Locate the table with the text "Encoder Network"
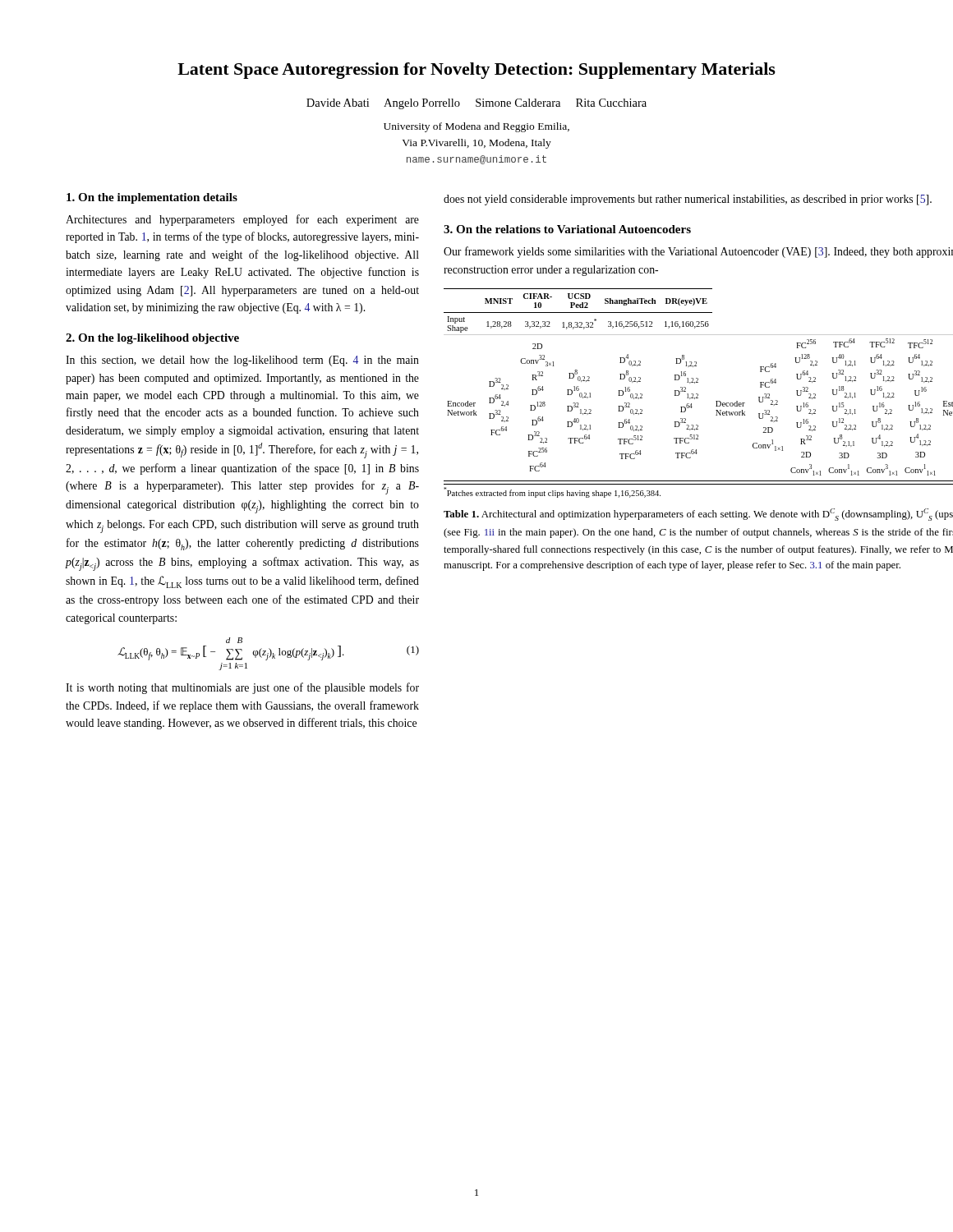The height and width of the screenshot is (1232, 953). click(698, 393)
